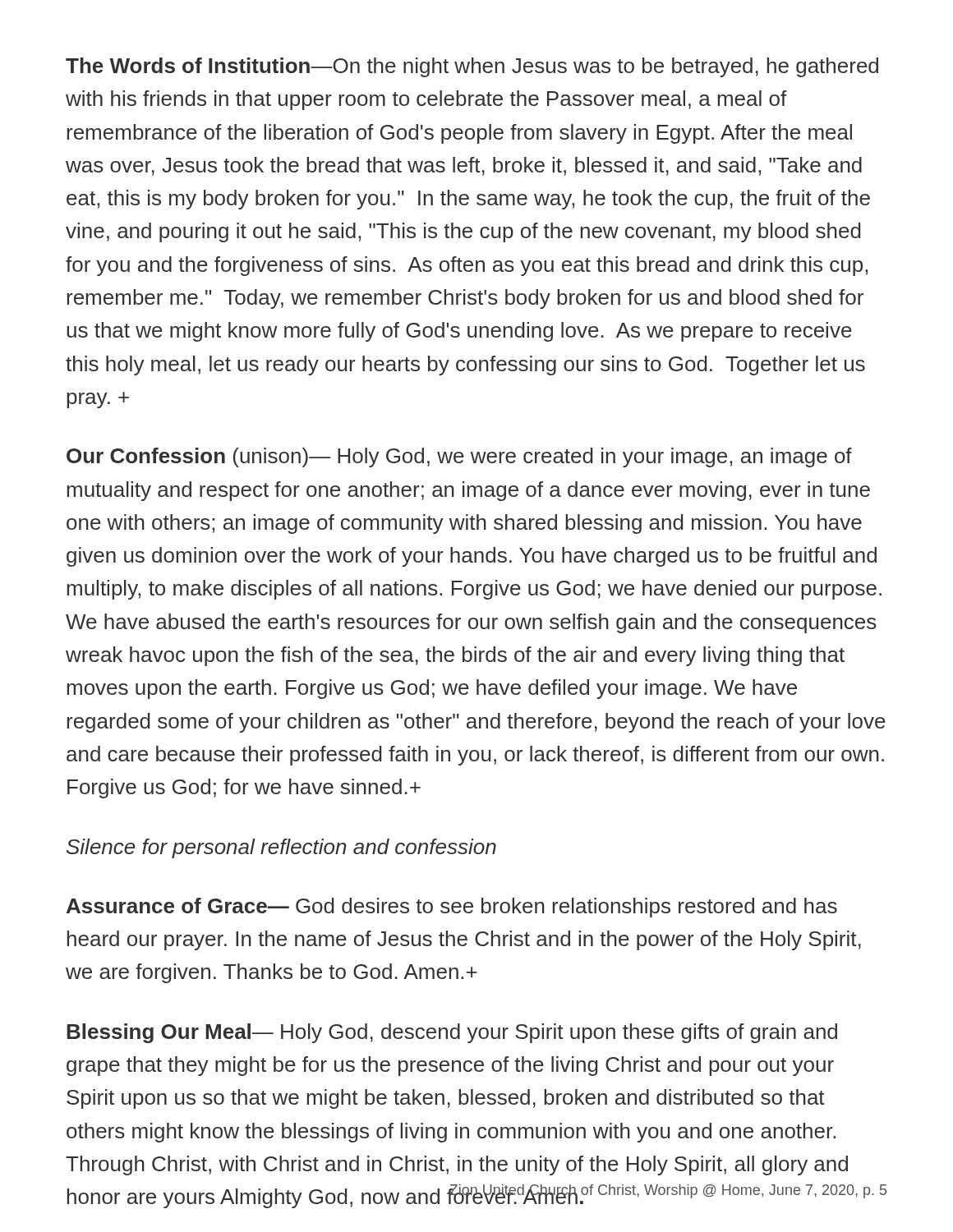Point to the text starting "Blessing Our Meal— Holy"
The image size is (953, 1232).
[x=458, y=1114]
